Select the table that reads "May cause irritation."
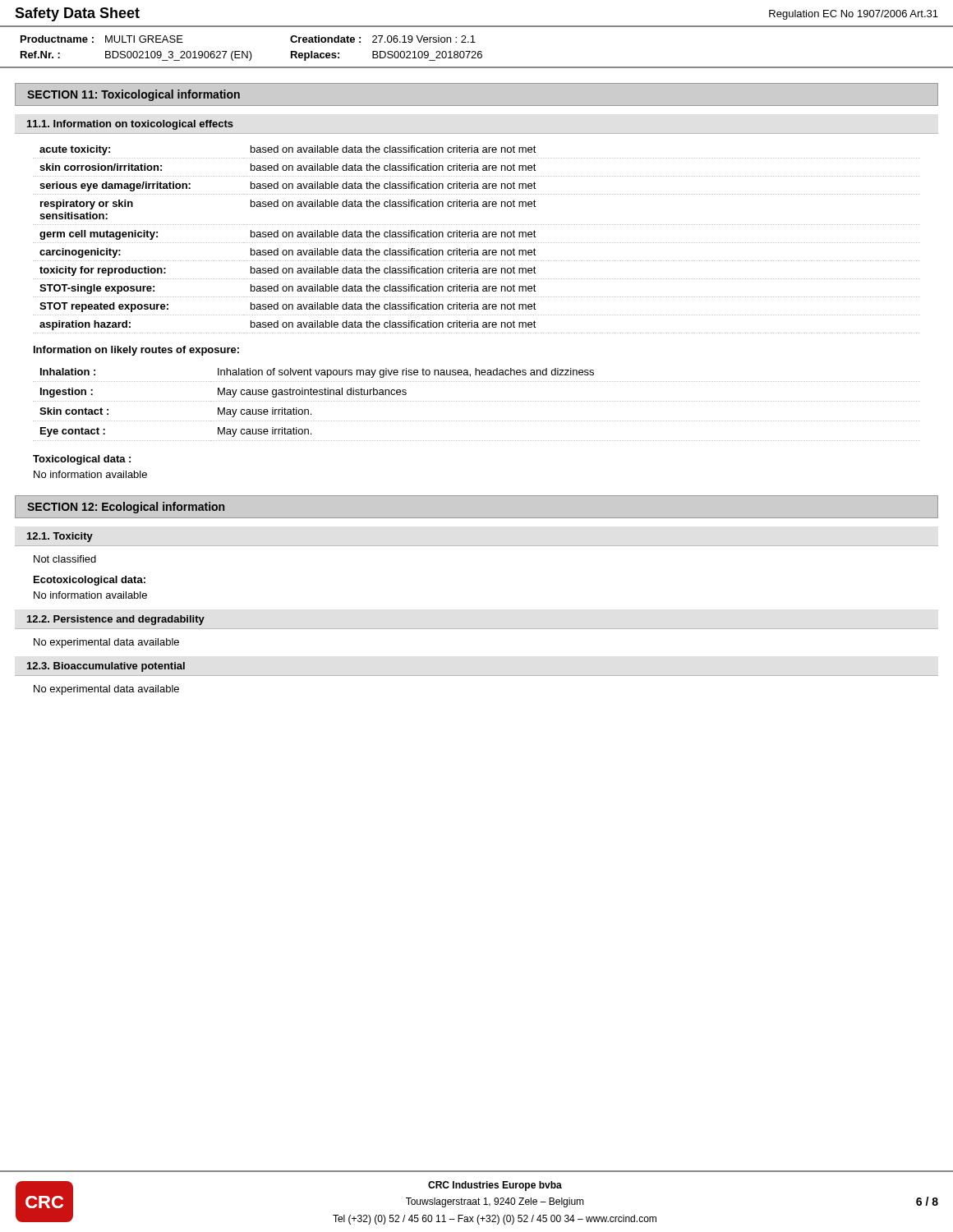 point(476,402)
